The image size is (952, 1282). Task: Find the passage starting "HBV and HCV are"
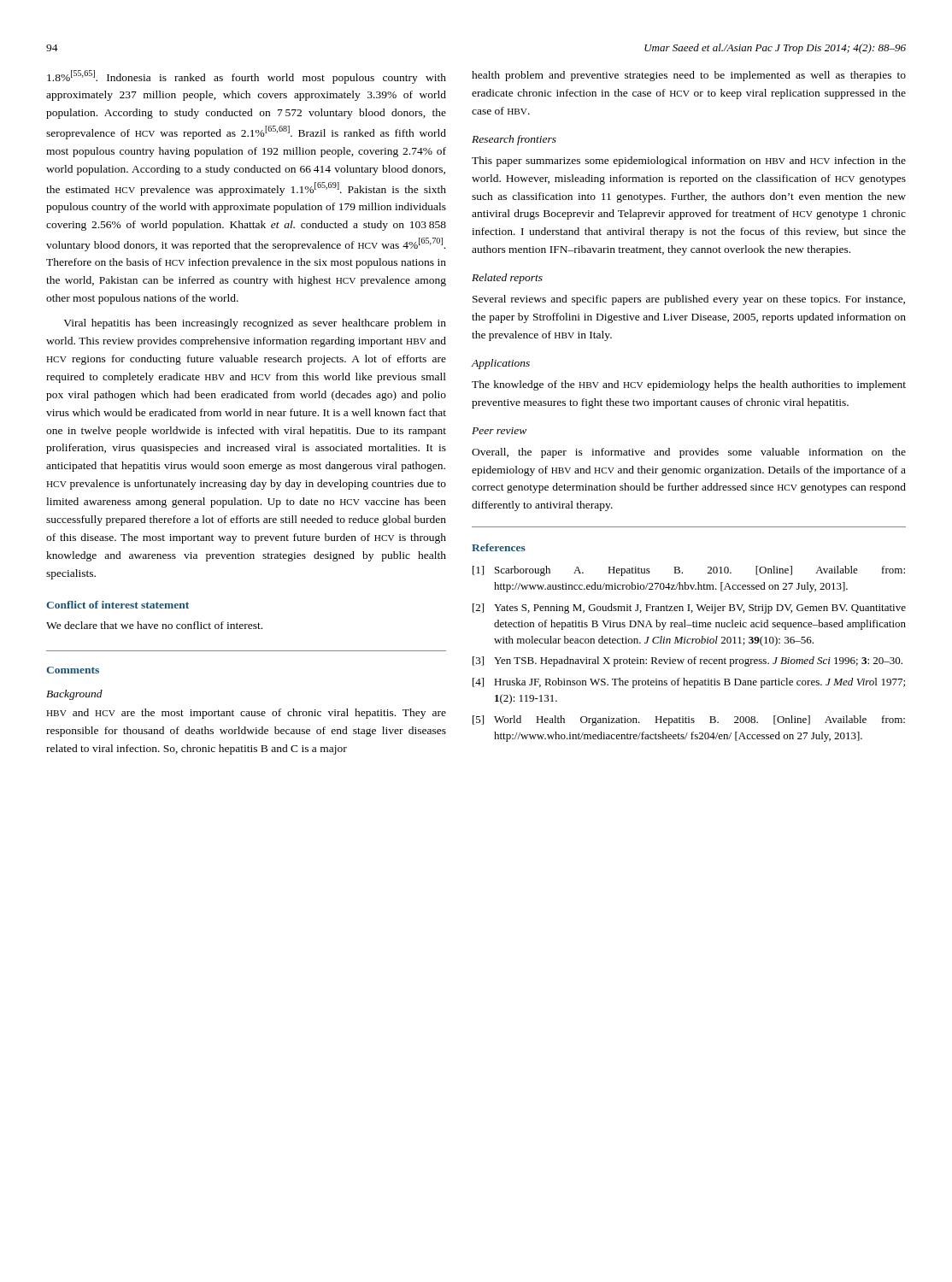(x=246, y=731)
